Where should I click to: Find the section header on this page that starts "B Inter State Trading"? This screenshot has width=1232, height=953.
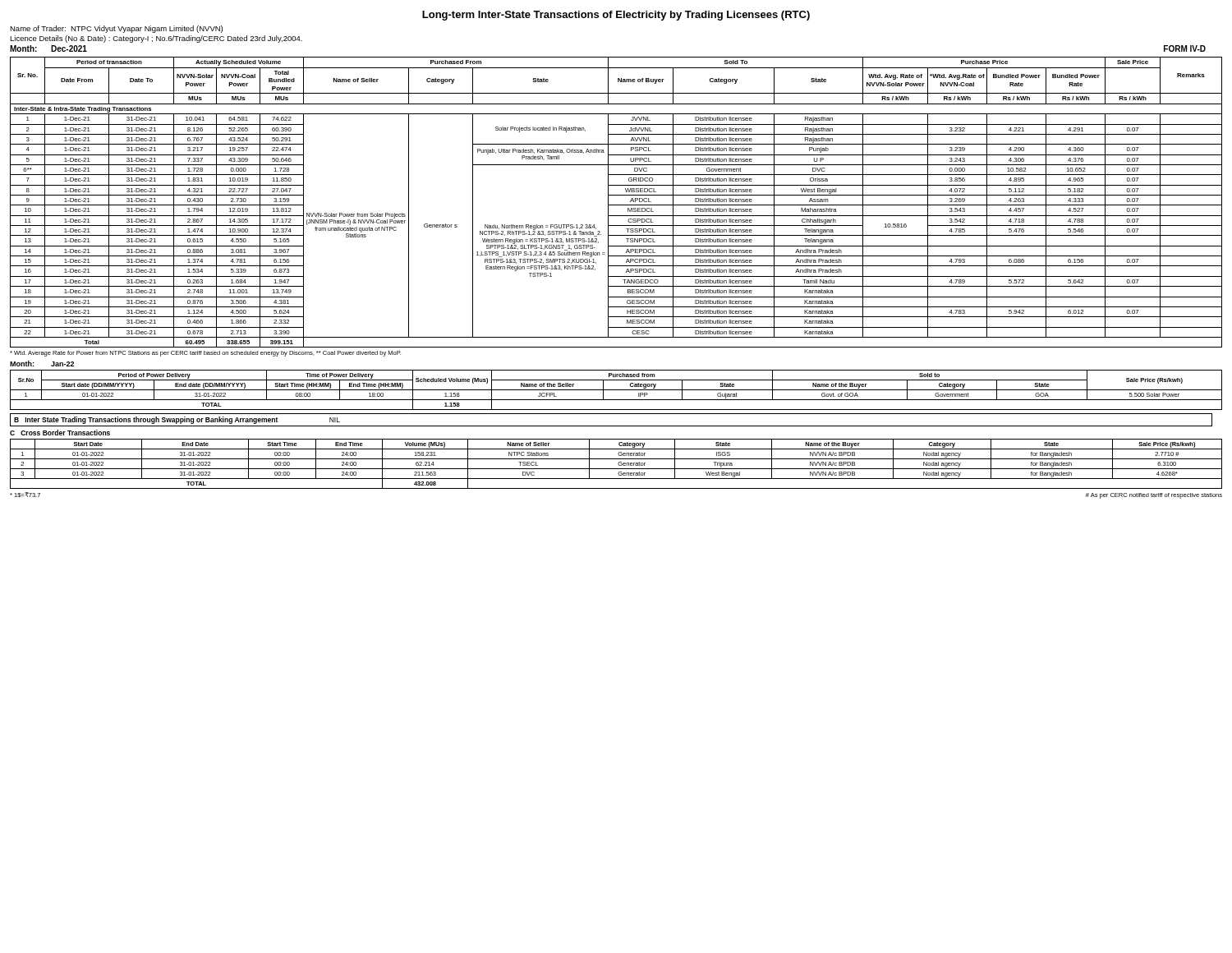[177, 420]
